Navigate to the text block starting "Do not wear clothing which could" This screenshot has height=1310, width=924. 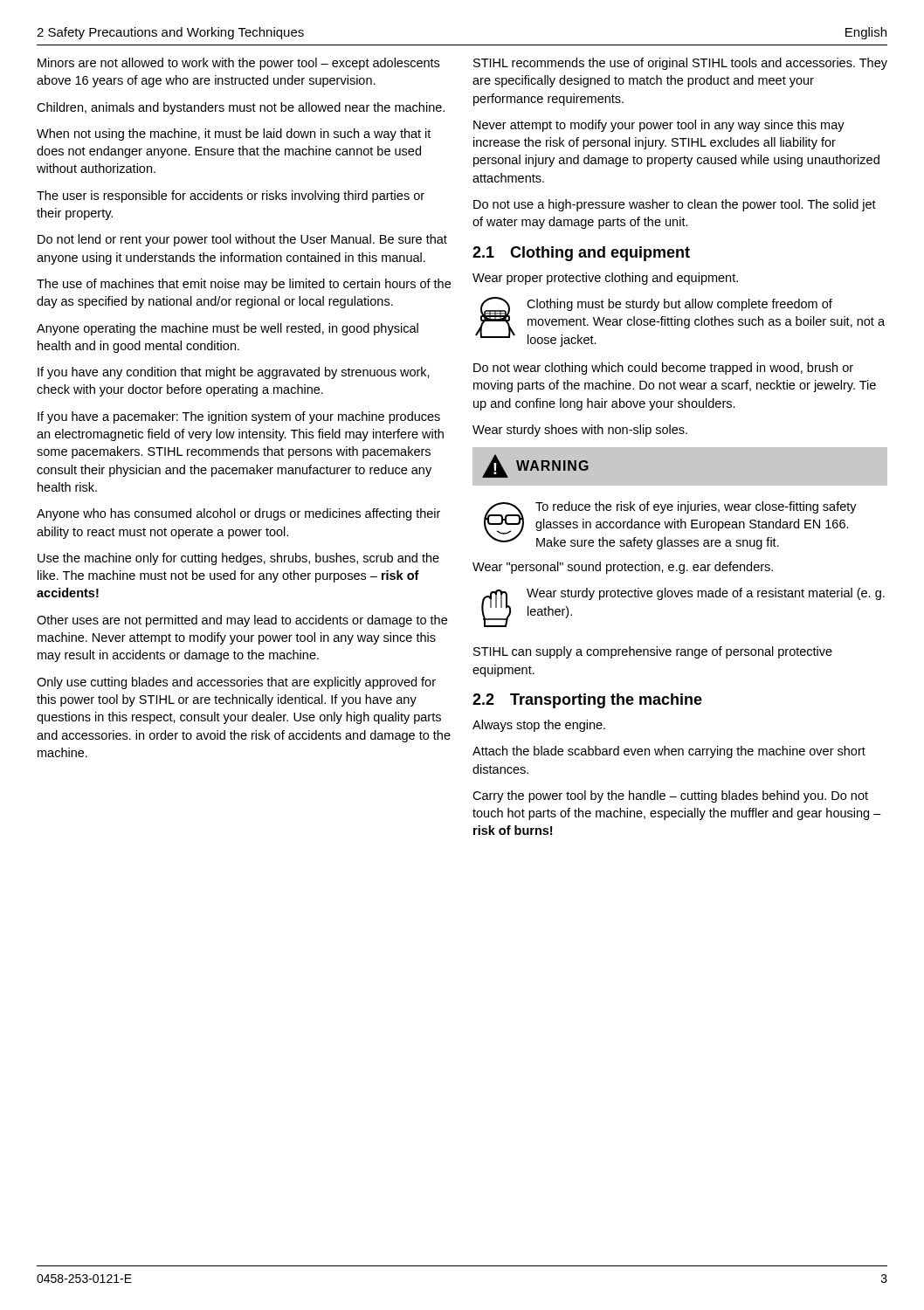click(674, 385)
